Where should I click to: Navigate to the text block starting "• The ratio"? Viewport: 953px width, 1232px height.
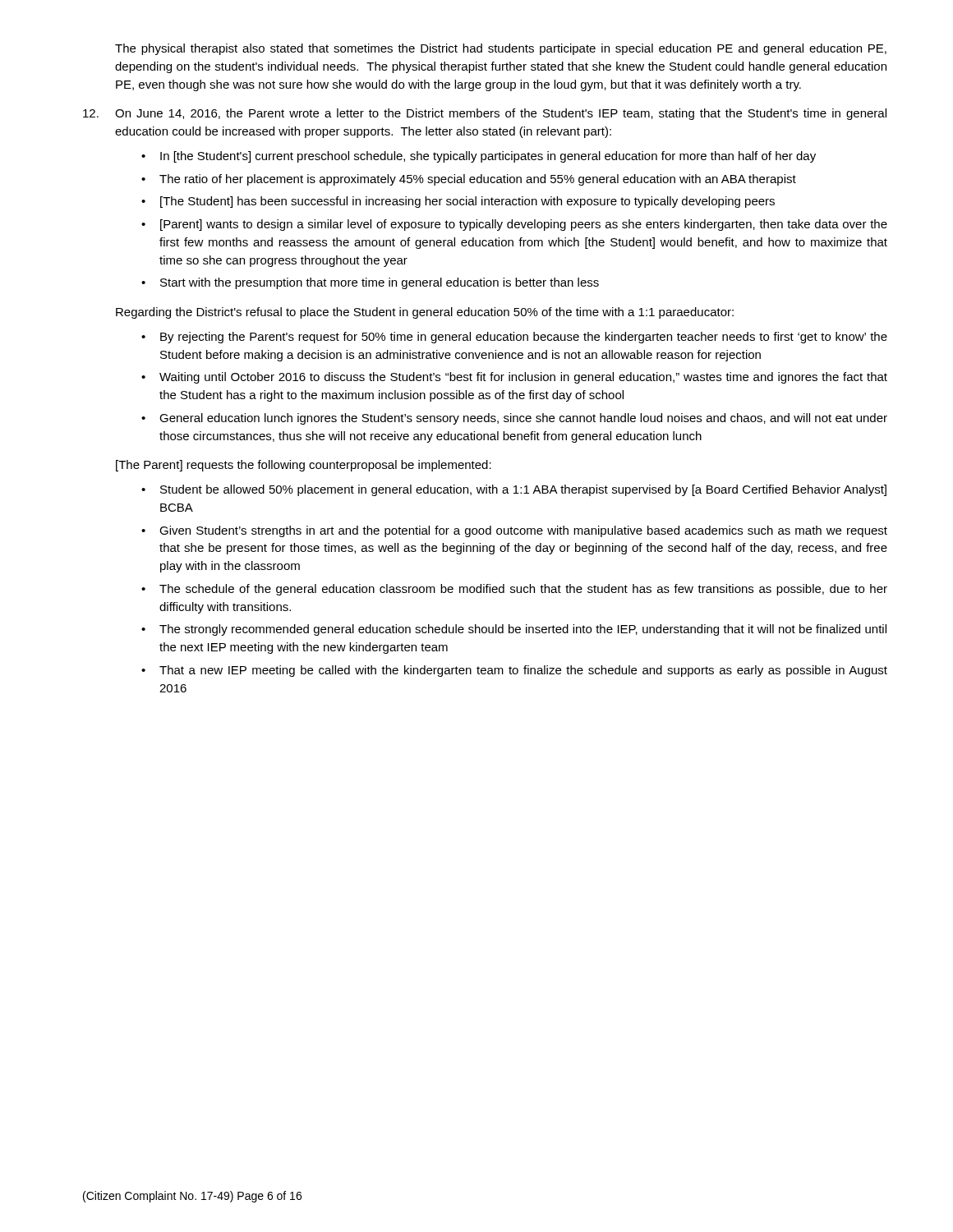(514, 179)
